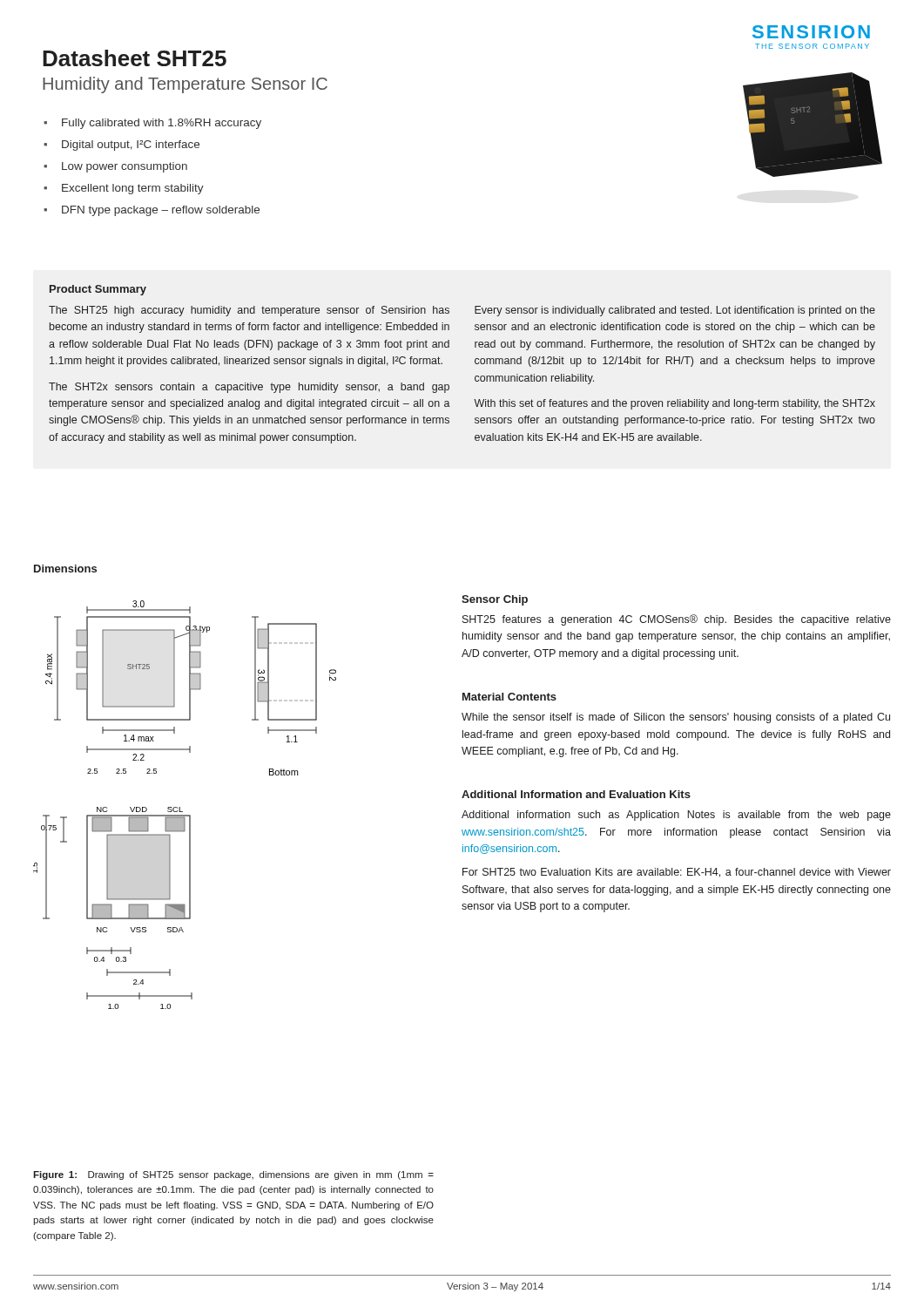
Task: Click on the photo
Action: click(797, 127)
